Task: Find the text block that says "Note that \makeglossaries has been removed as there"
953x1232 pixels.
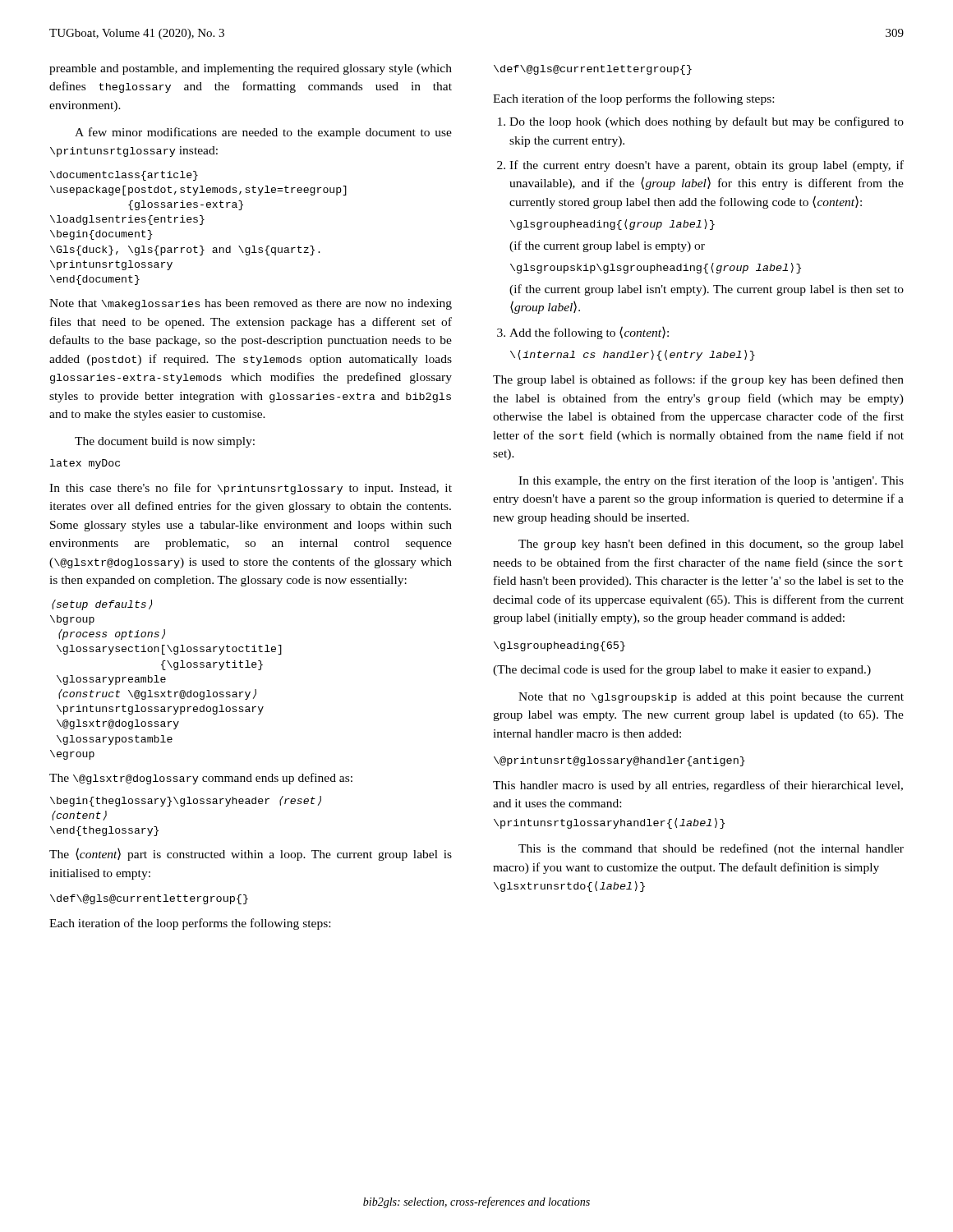Action: [x=251, y=372]
